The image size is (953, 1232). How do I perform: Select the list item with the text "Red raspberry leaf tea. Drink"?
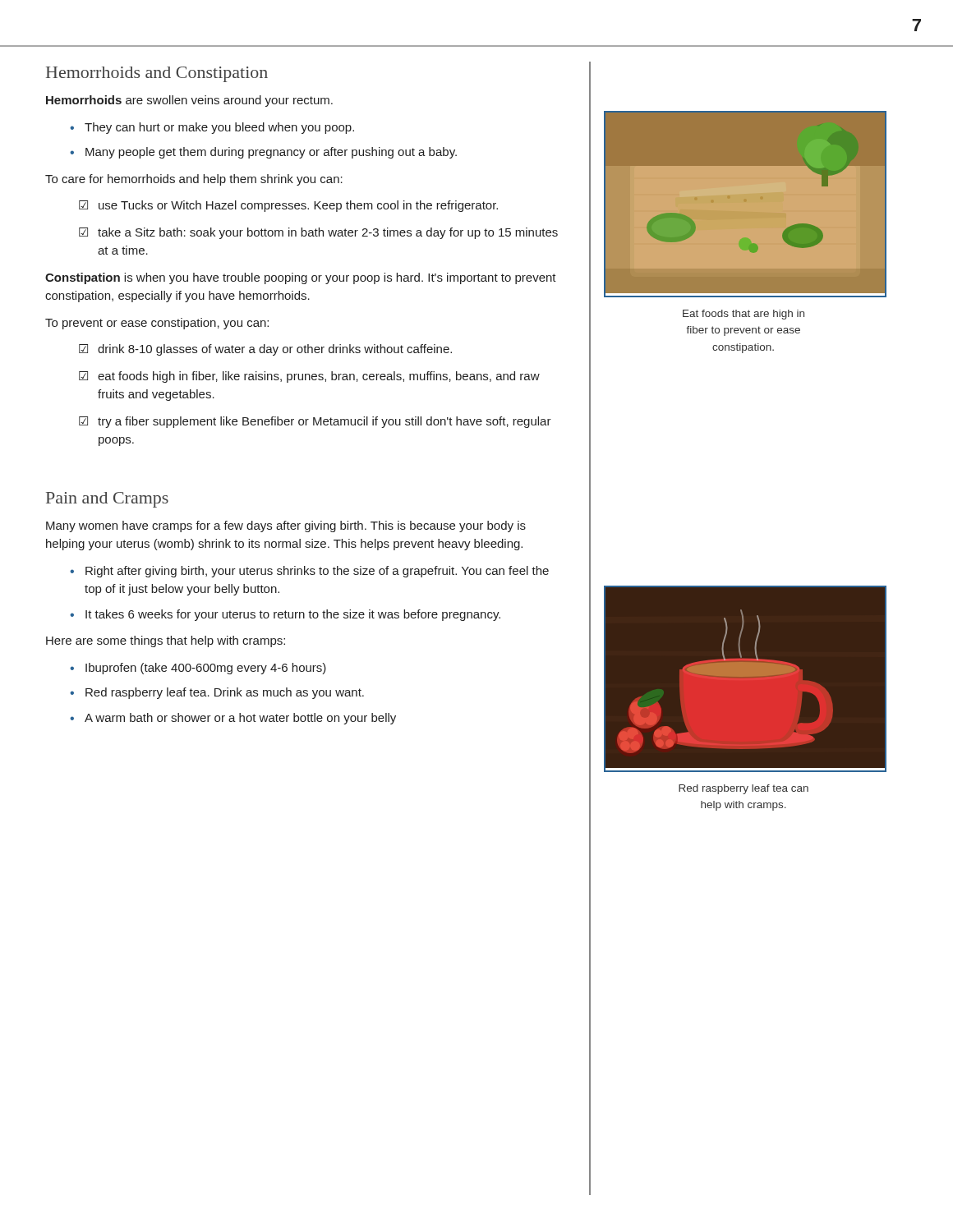(x=225, y=692)
